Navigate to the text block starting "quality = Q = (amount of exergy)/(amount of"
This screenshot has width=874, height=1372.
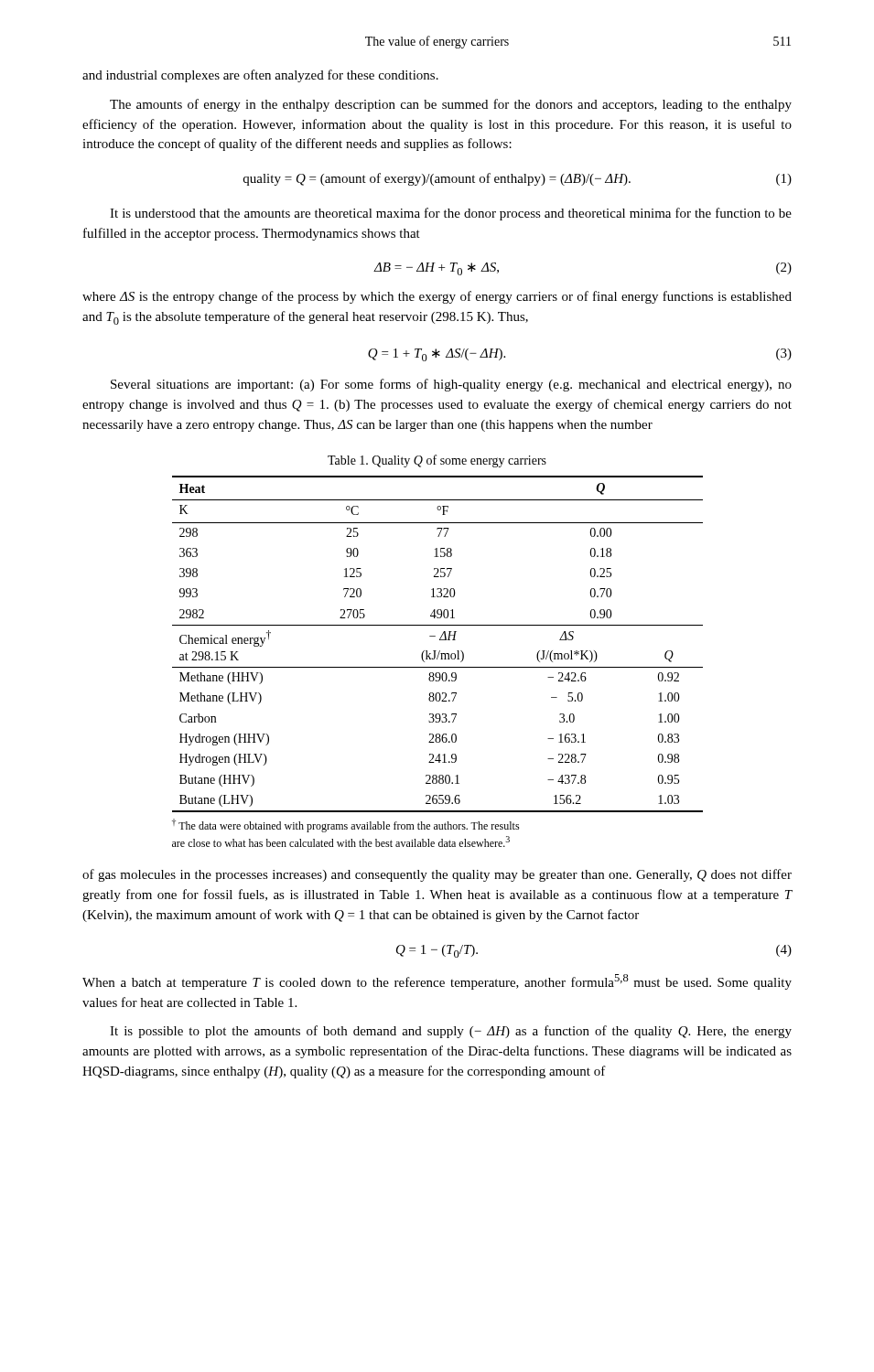(517, 179)
